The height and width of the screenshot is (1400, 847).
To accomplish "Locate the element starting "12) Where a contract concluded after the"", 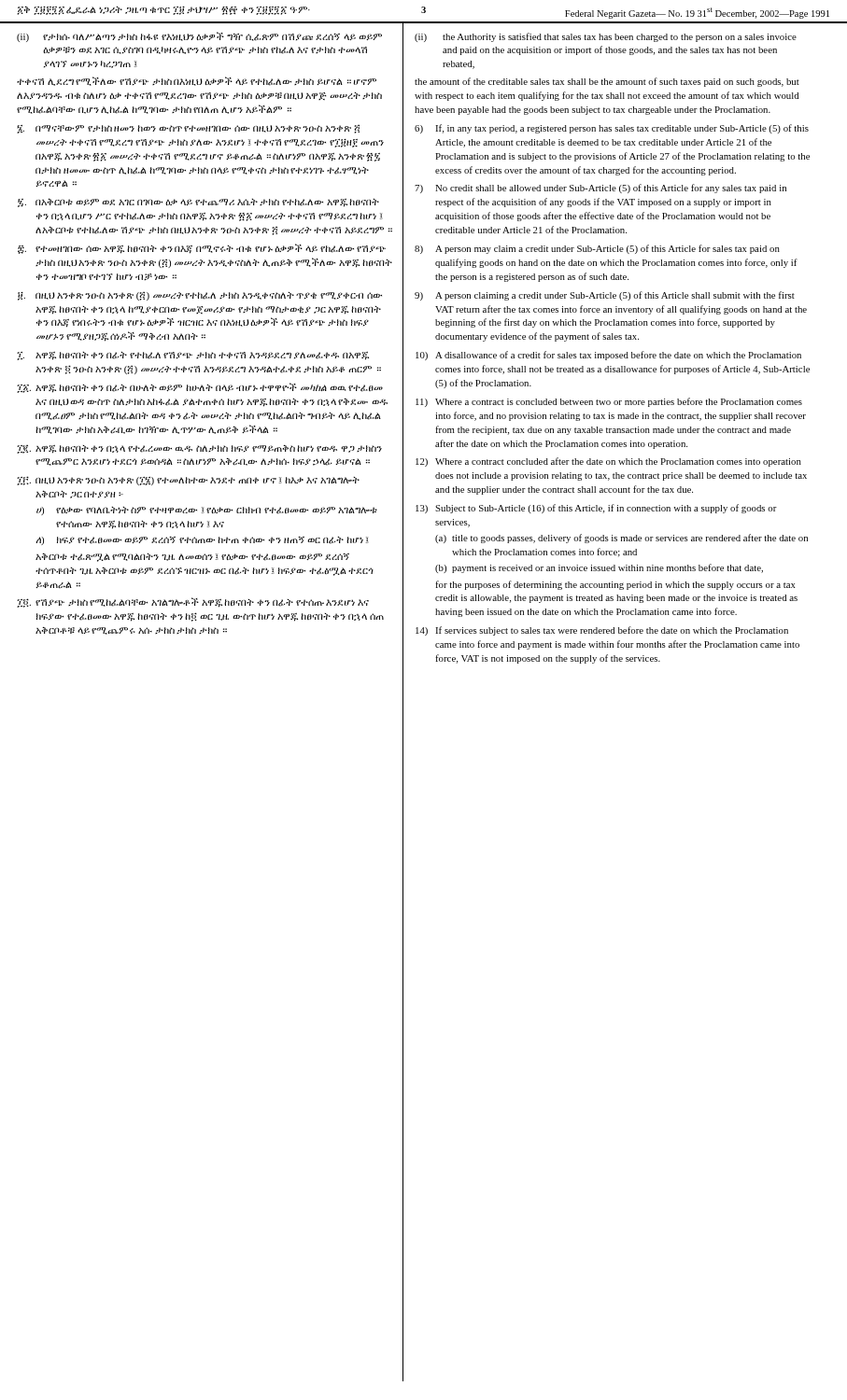I will pos(613,476).
